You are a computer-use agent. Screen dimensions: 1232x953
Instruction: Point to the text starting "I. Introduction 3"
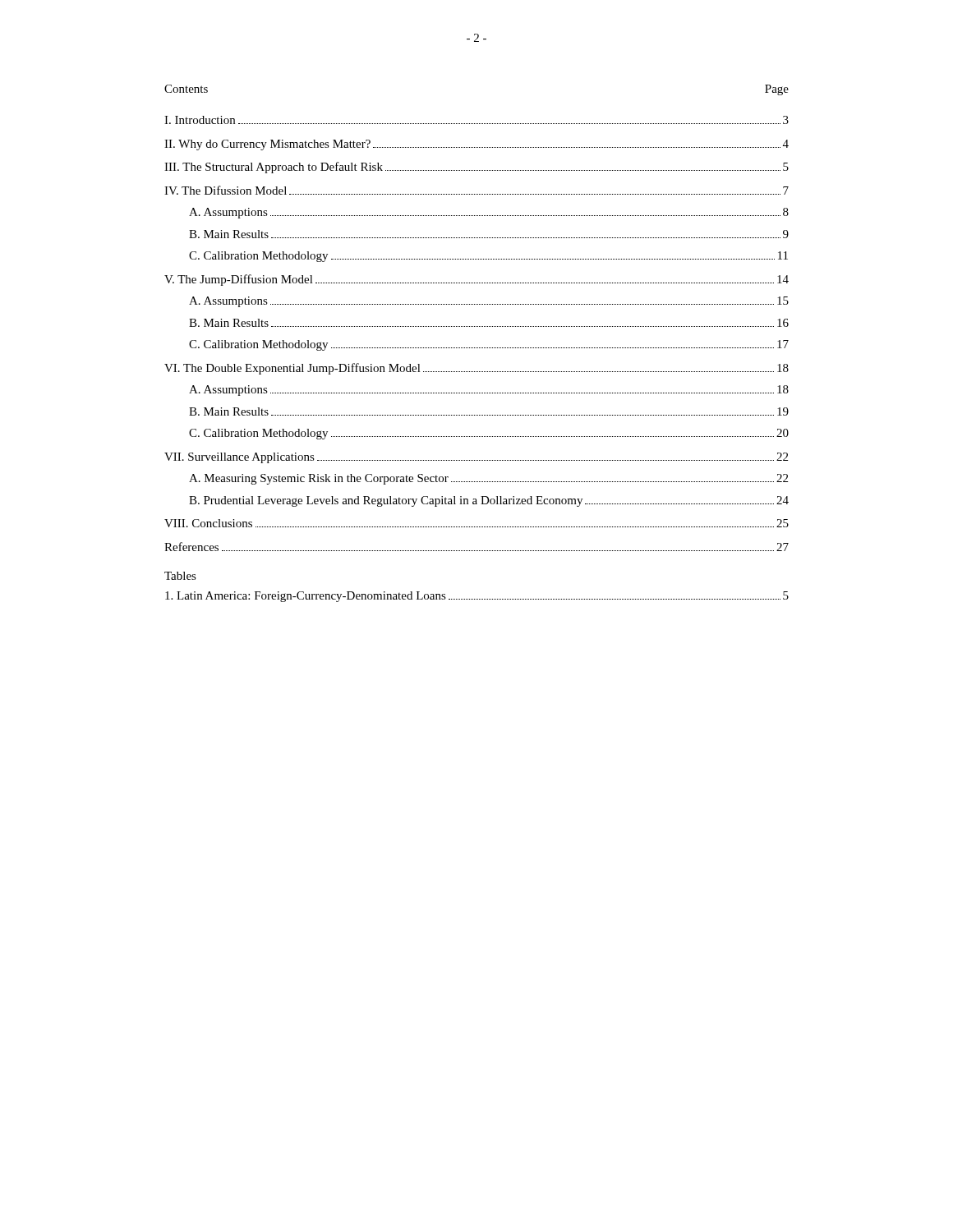476,120
